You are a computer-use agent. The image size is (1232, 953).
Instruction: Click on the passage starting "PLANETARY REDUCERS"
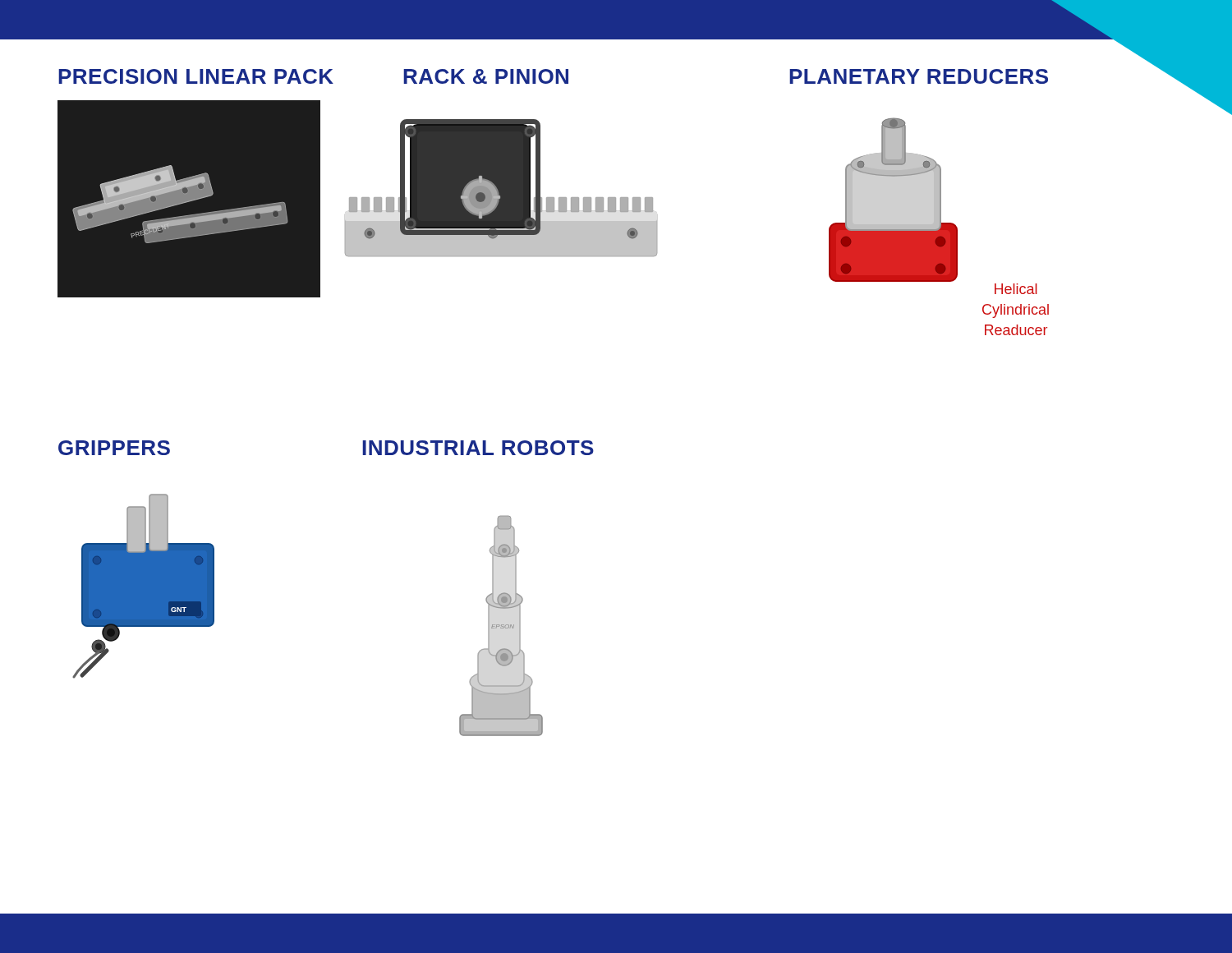[x=919, y=76]
